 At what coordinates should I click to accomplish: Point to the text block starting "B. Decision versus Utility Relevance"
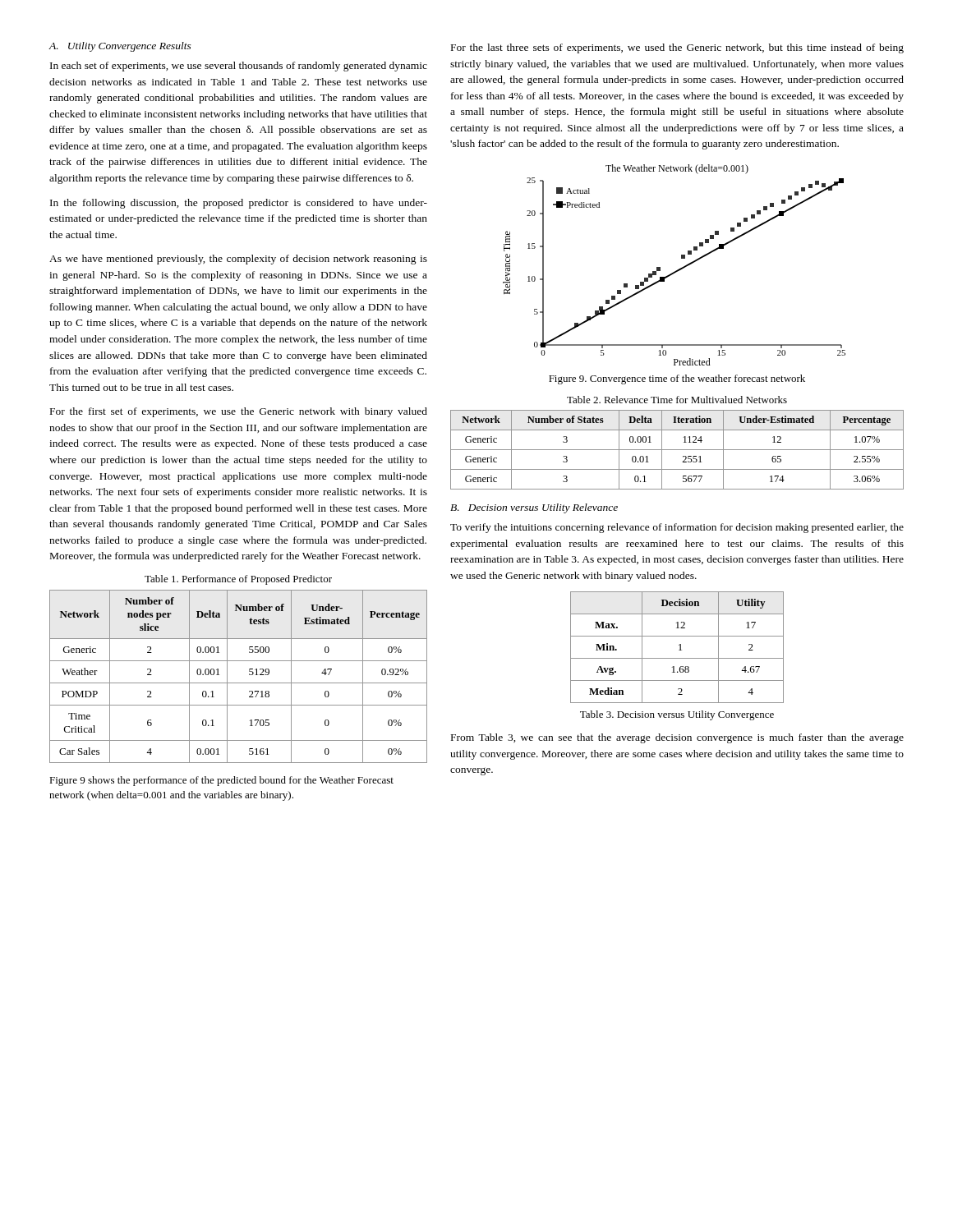(534, 507)
